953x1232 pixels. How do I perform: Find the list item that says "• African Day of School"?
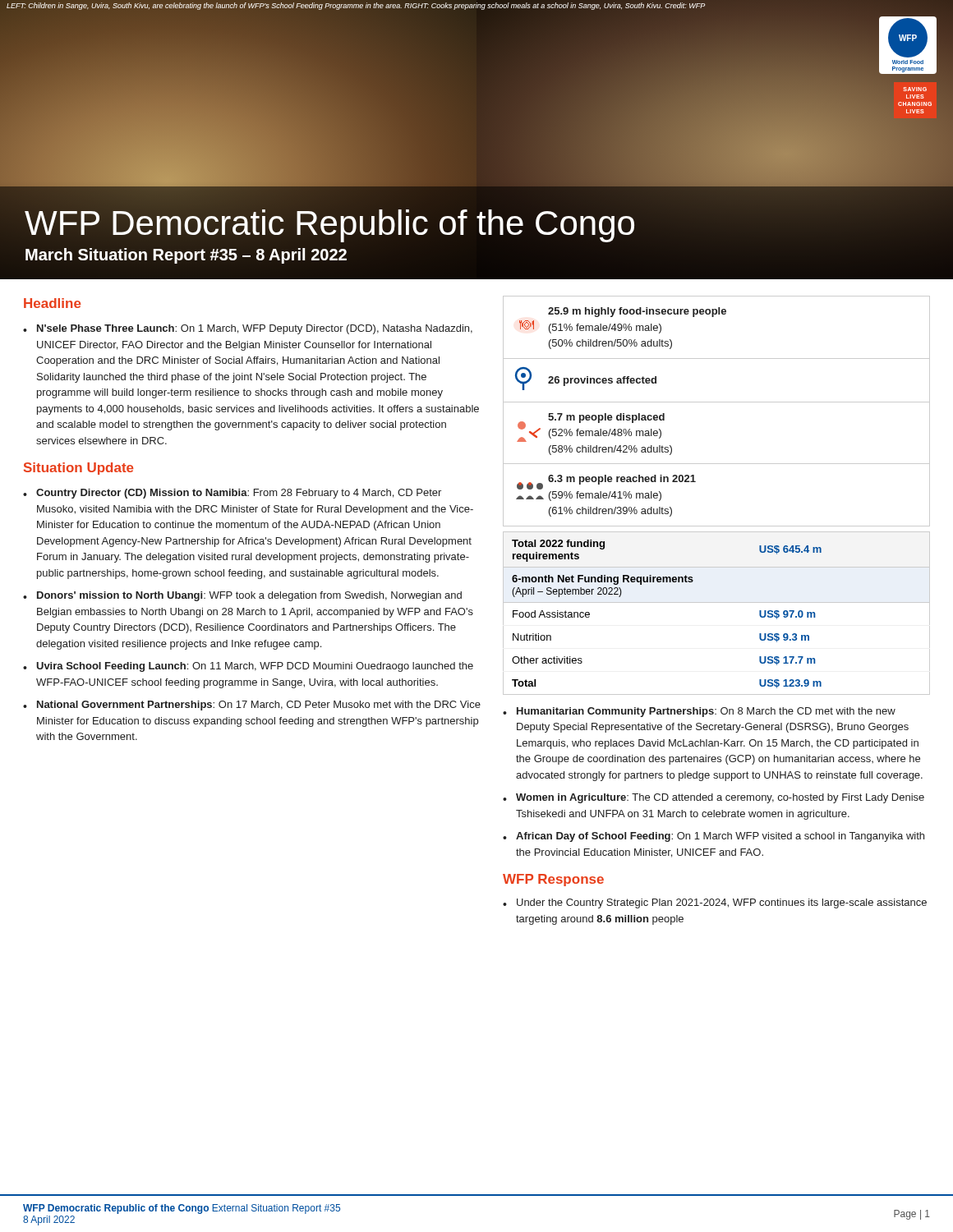click(716, 844)
